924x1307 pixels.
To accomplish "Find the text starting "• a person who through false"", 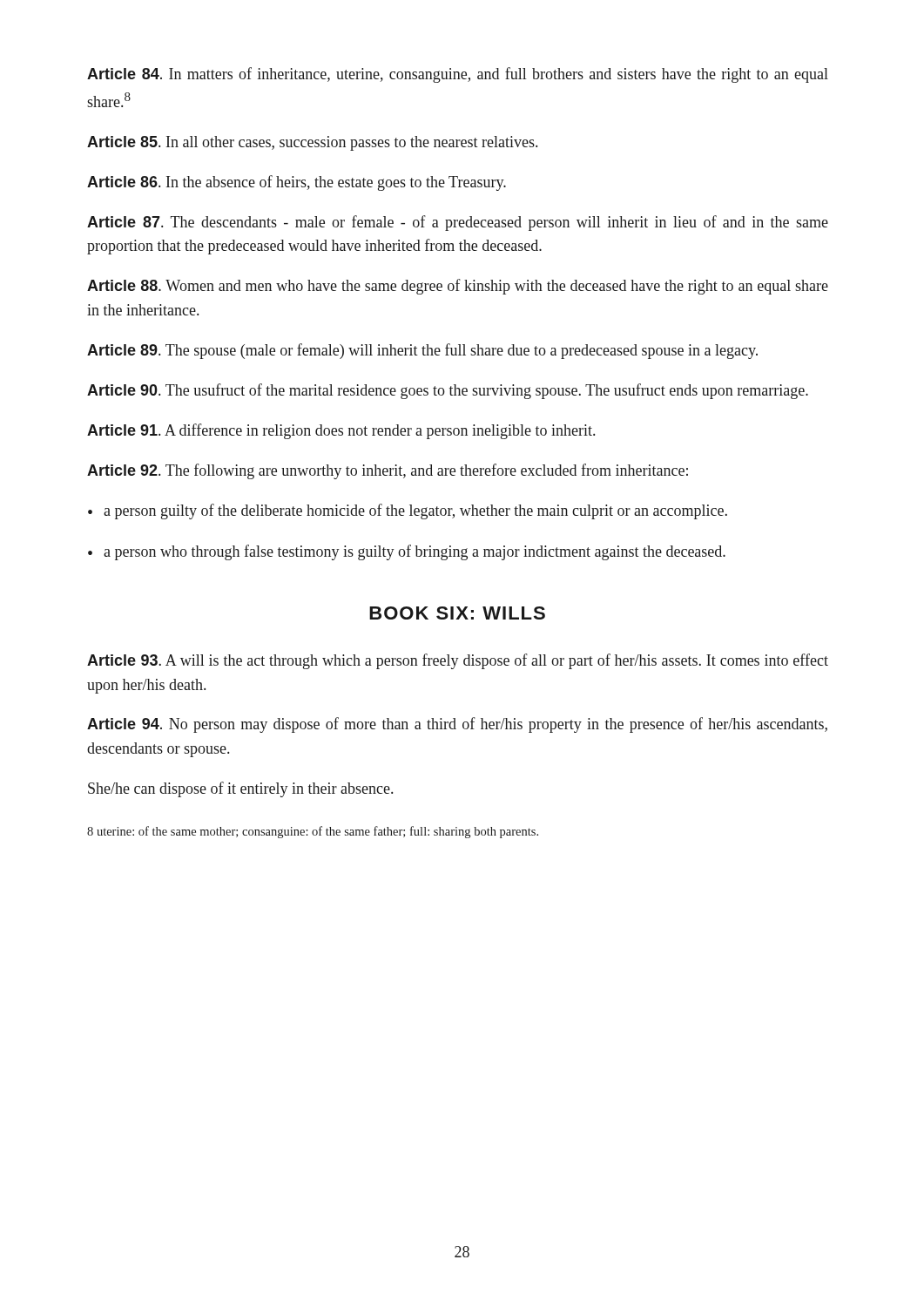I will click(x=458, y=553).
